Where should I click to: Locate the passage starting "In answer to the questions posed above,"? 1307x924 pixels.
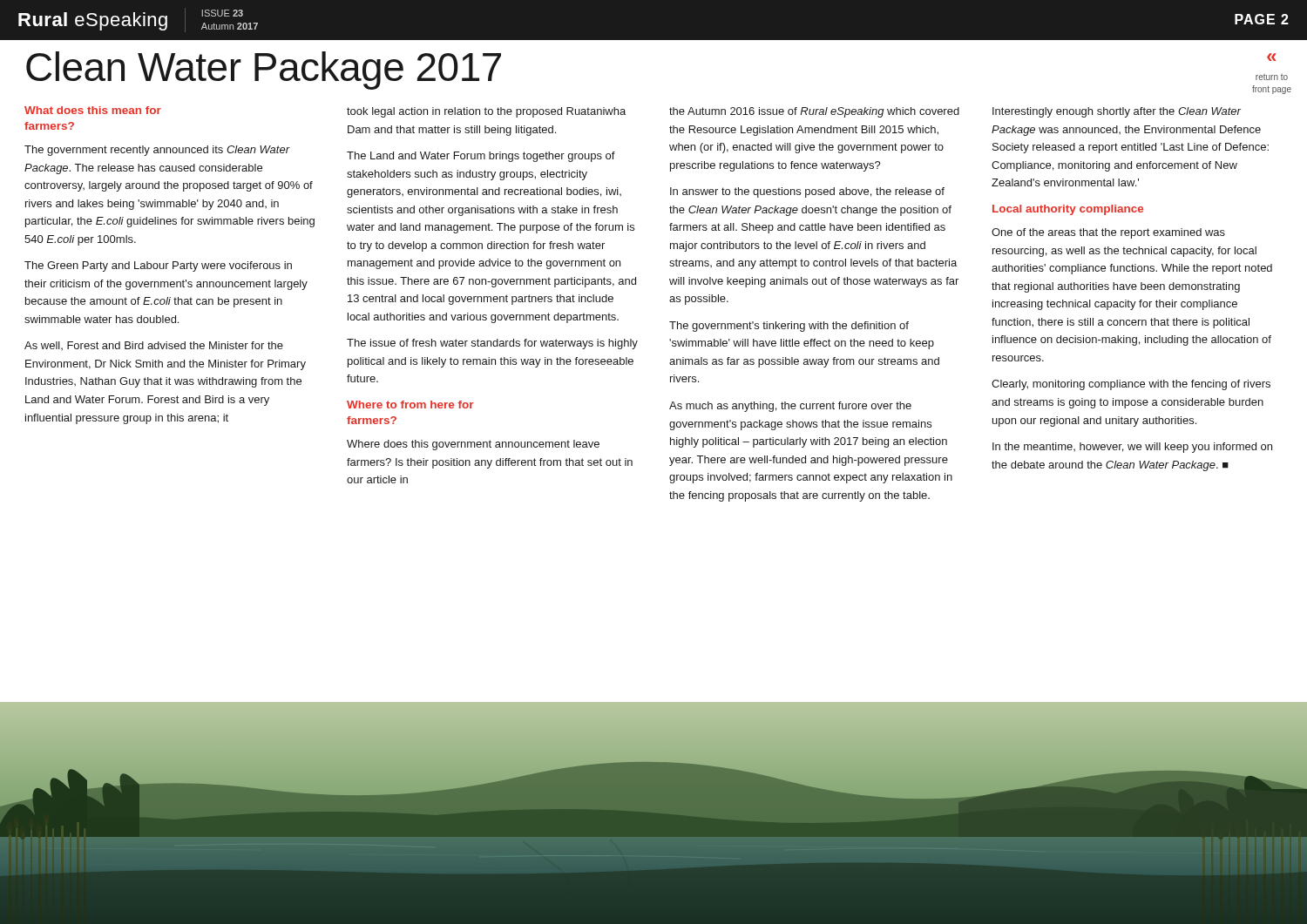[814, 245]
